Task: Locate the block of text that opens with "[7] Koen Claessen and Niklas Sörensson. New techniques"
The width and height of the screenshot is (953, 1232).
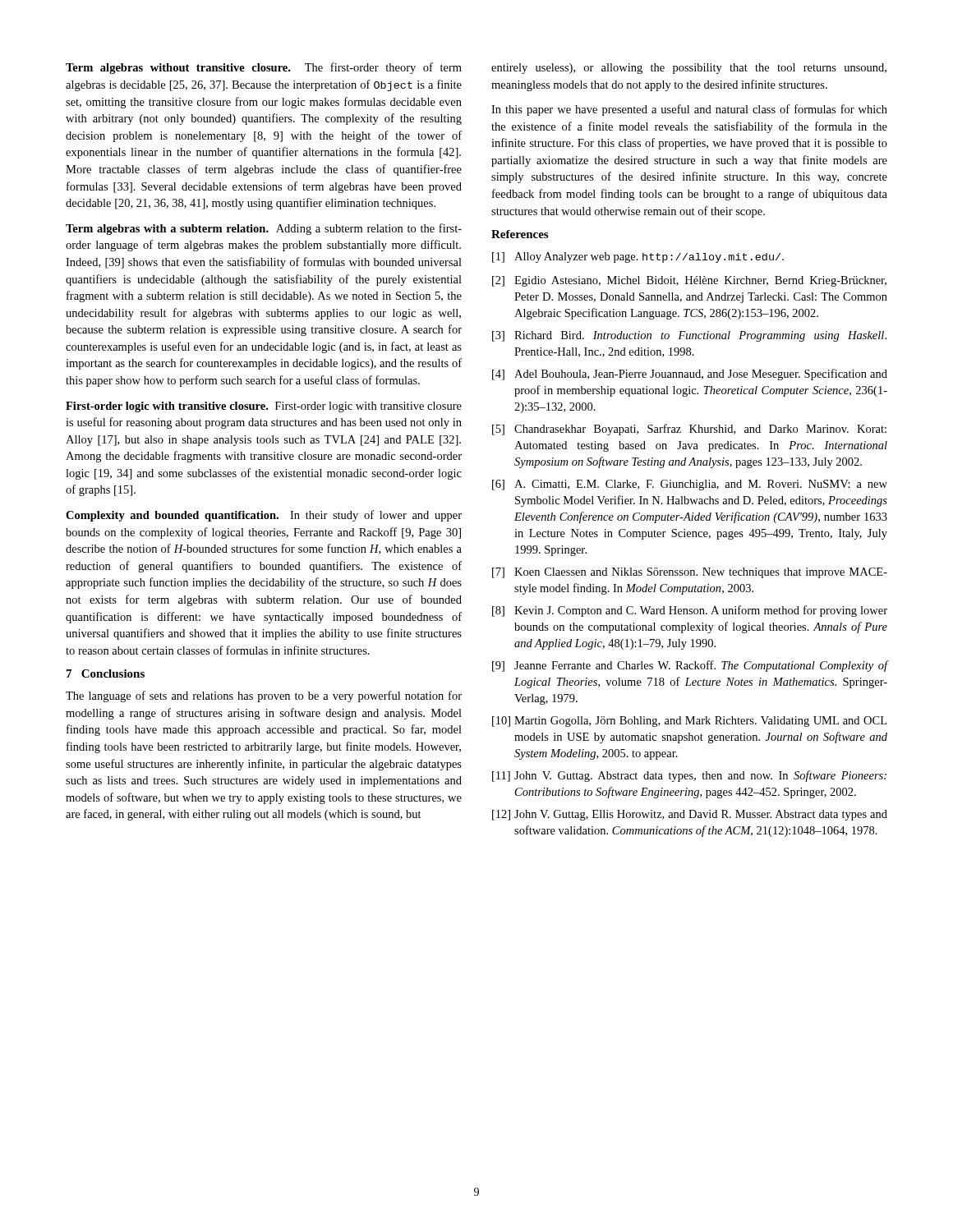Action: [x=689, y=580]
